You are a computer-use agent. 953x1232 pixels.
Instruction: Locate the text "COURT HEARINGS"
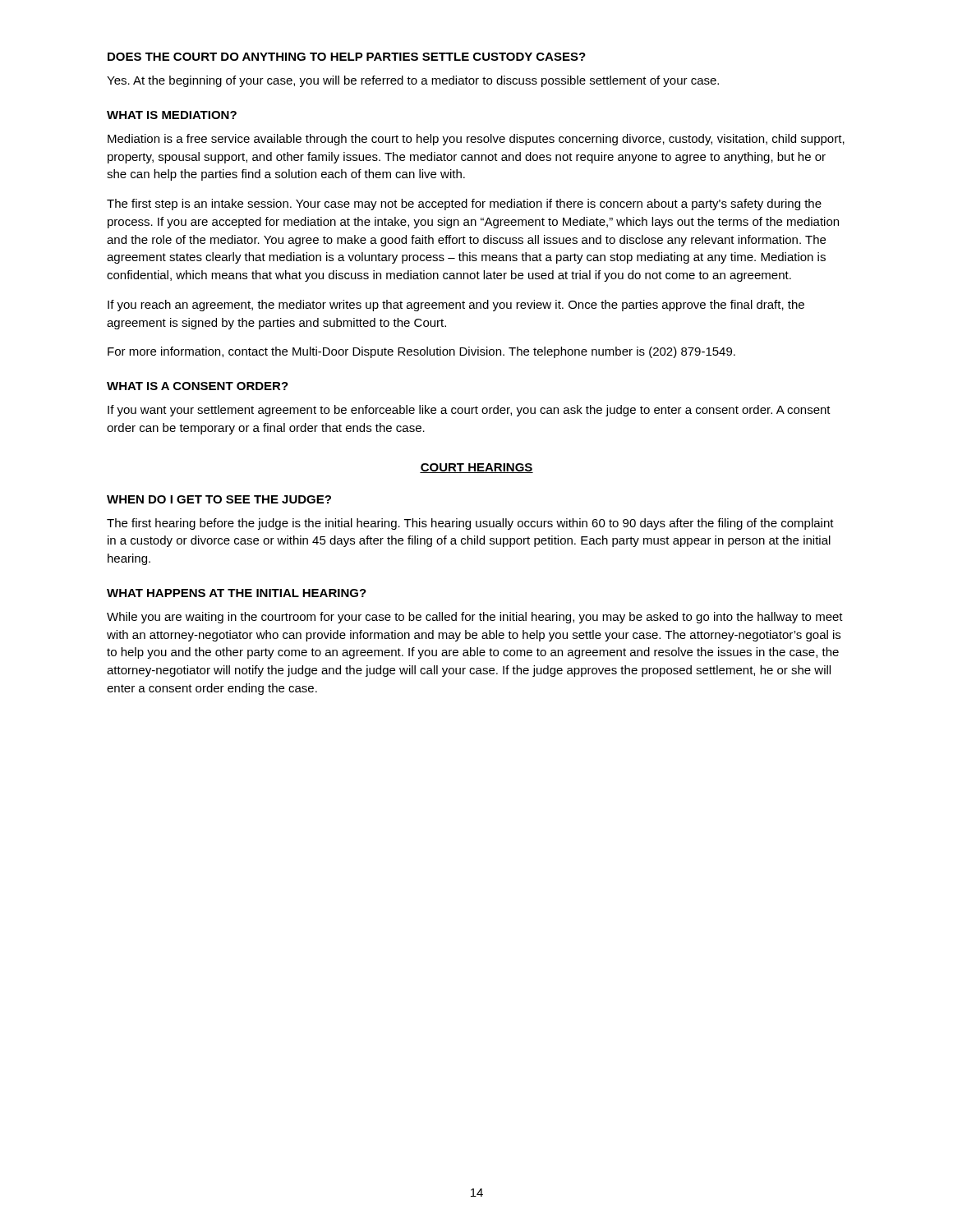[x=476, y=466]
